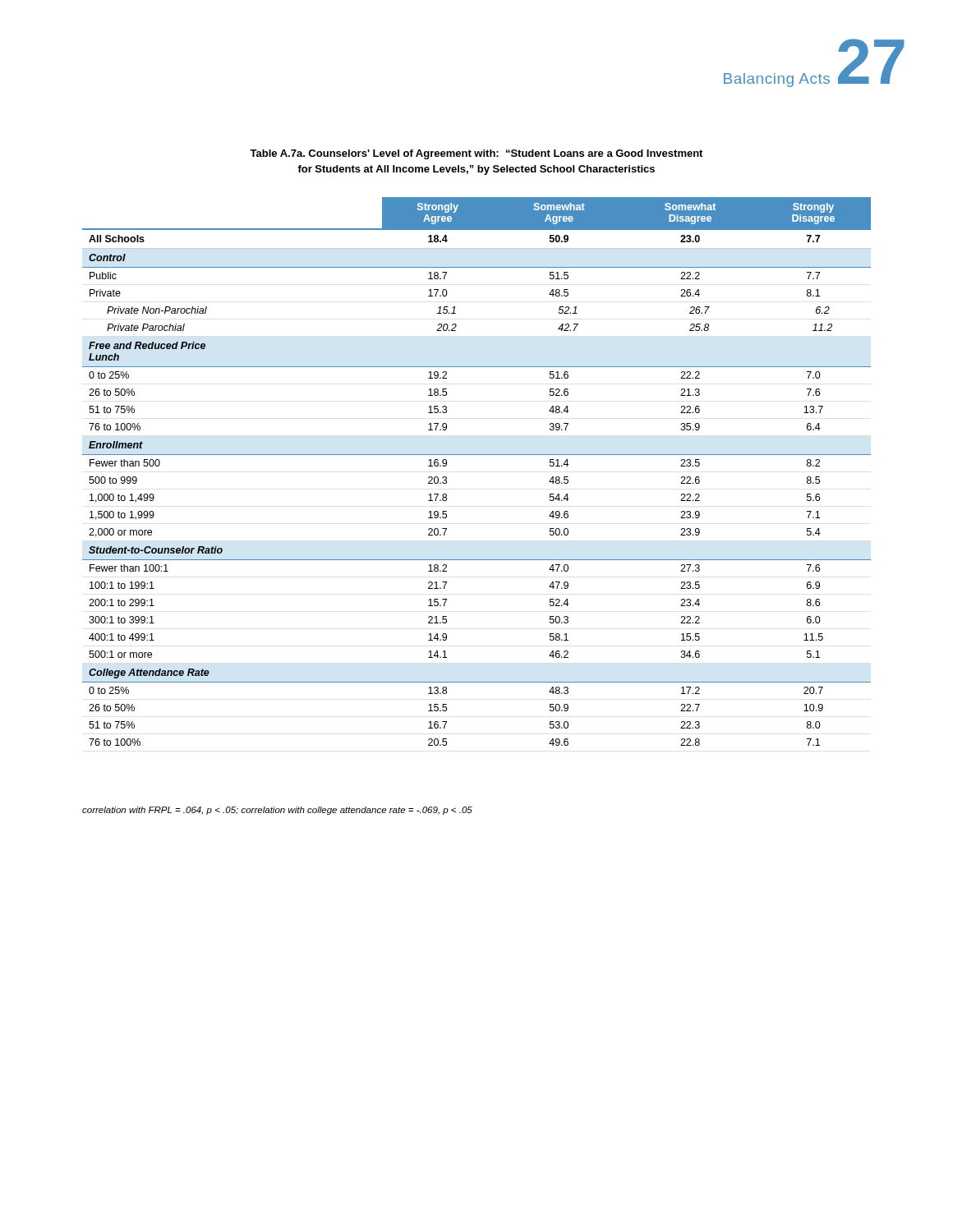The image size is (953, 1232).
Task: Point to the caption beginning "Table A.7a. Counselors' Level"
Action: (476, 161)
